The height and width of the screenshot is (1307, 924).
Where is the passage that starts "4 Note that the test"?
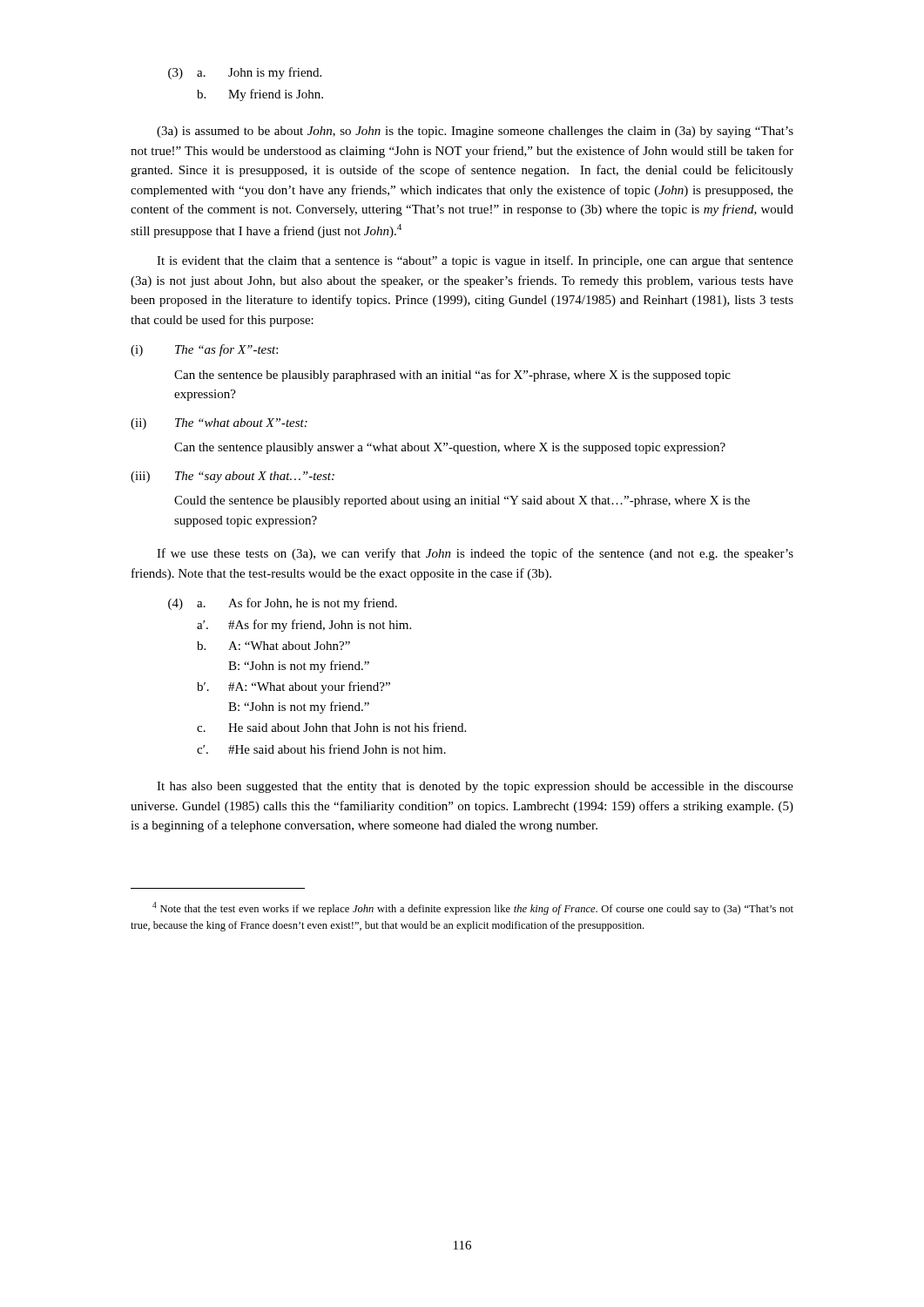tap(462, 916)
